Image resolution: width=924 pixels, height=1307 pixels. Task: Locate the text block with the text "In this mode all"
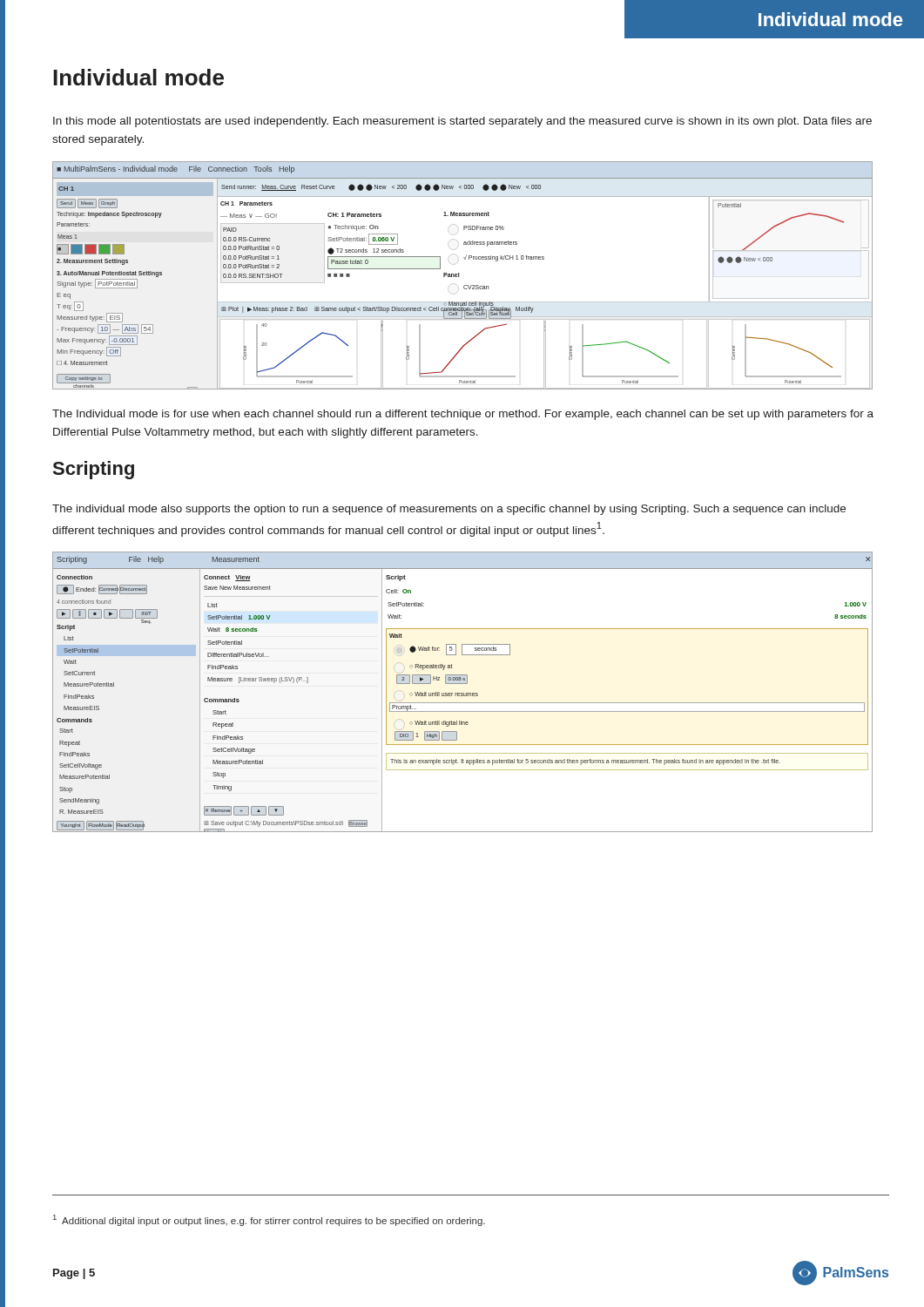[471, 131]
